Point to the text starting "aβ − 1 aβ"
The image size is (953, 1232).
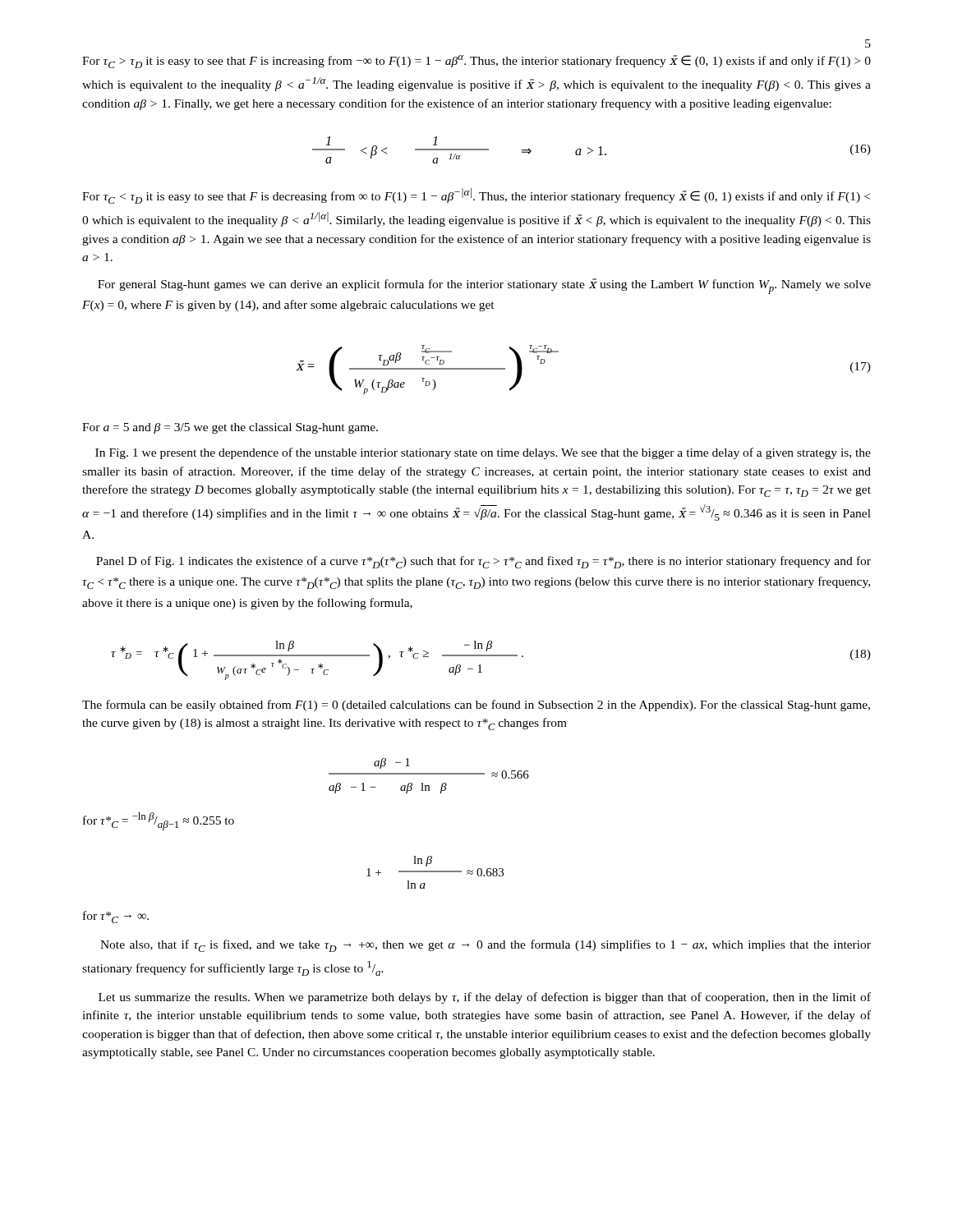click(x=476, y=772)
